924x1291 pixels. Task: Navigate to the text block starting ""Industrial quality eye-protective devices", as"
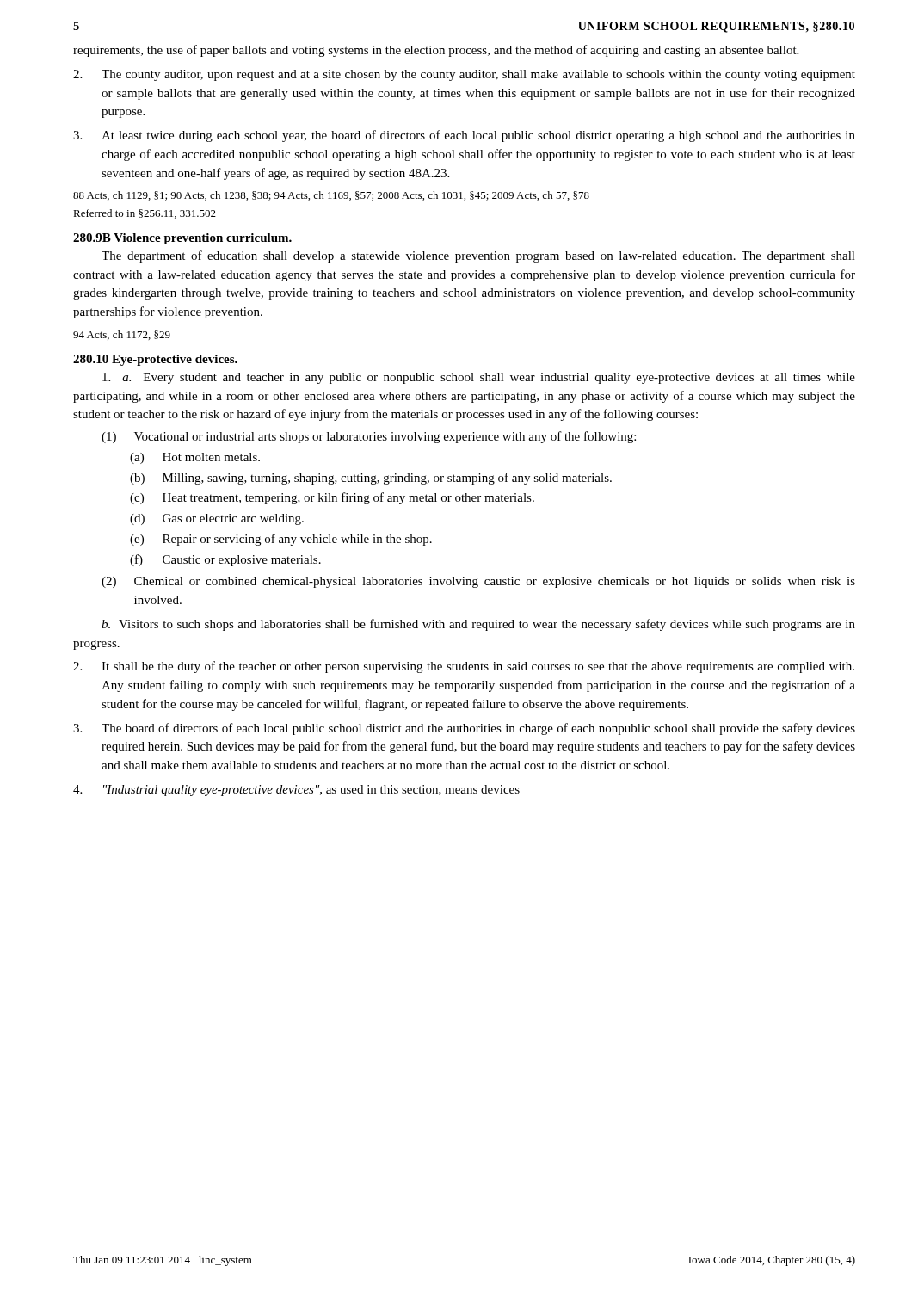[x=464, y=790]
